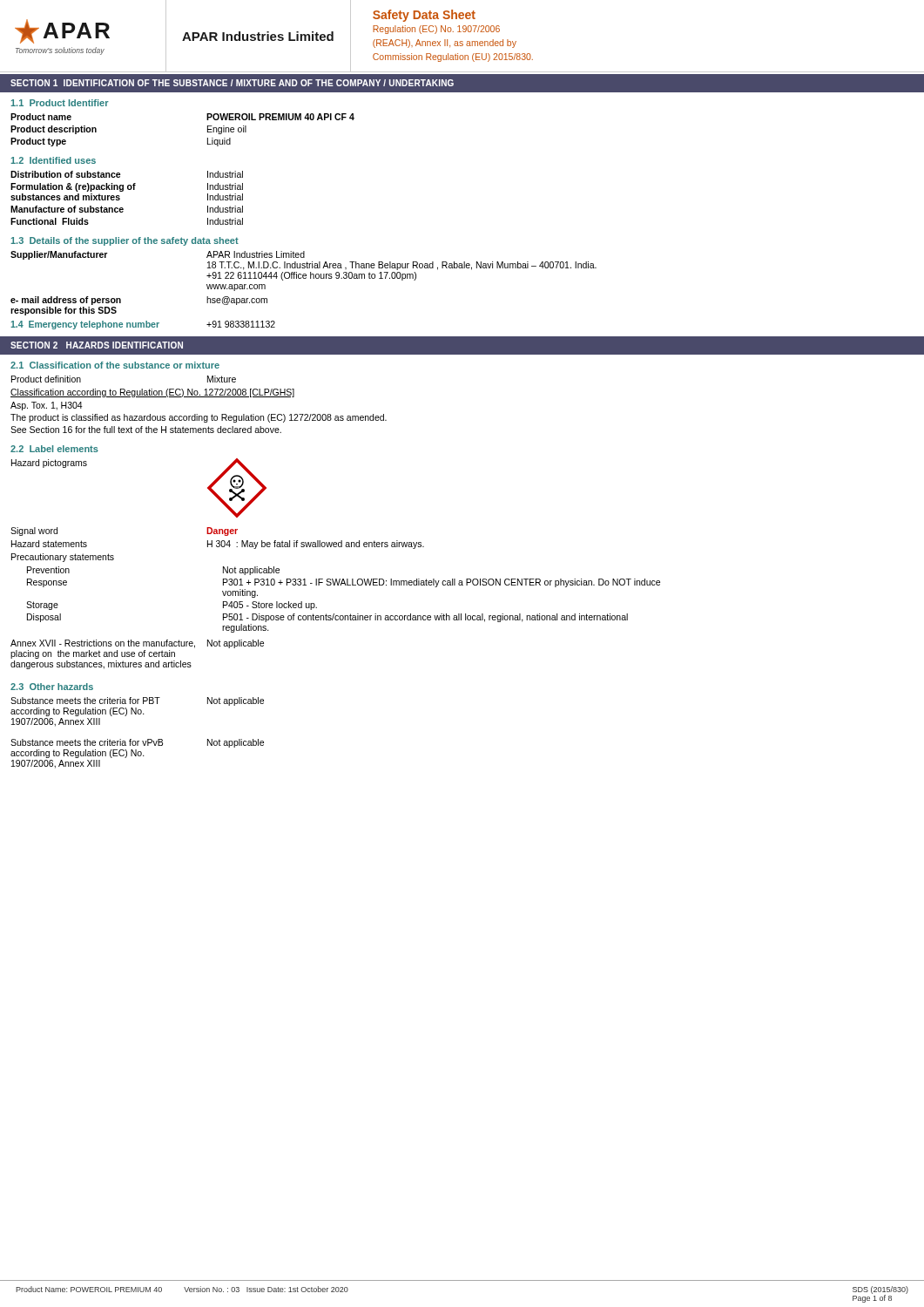The height and width of the screenshot is (1307, 924).
Task: Locate the block starting "Signal word Danger Hazard statements H 304 :"
Action: pos(30,531)
